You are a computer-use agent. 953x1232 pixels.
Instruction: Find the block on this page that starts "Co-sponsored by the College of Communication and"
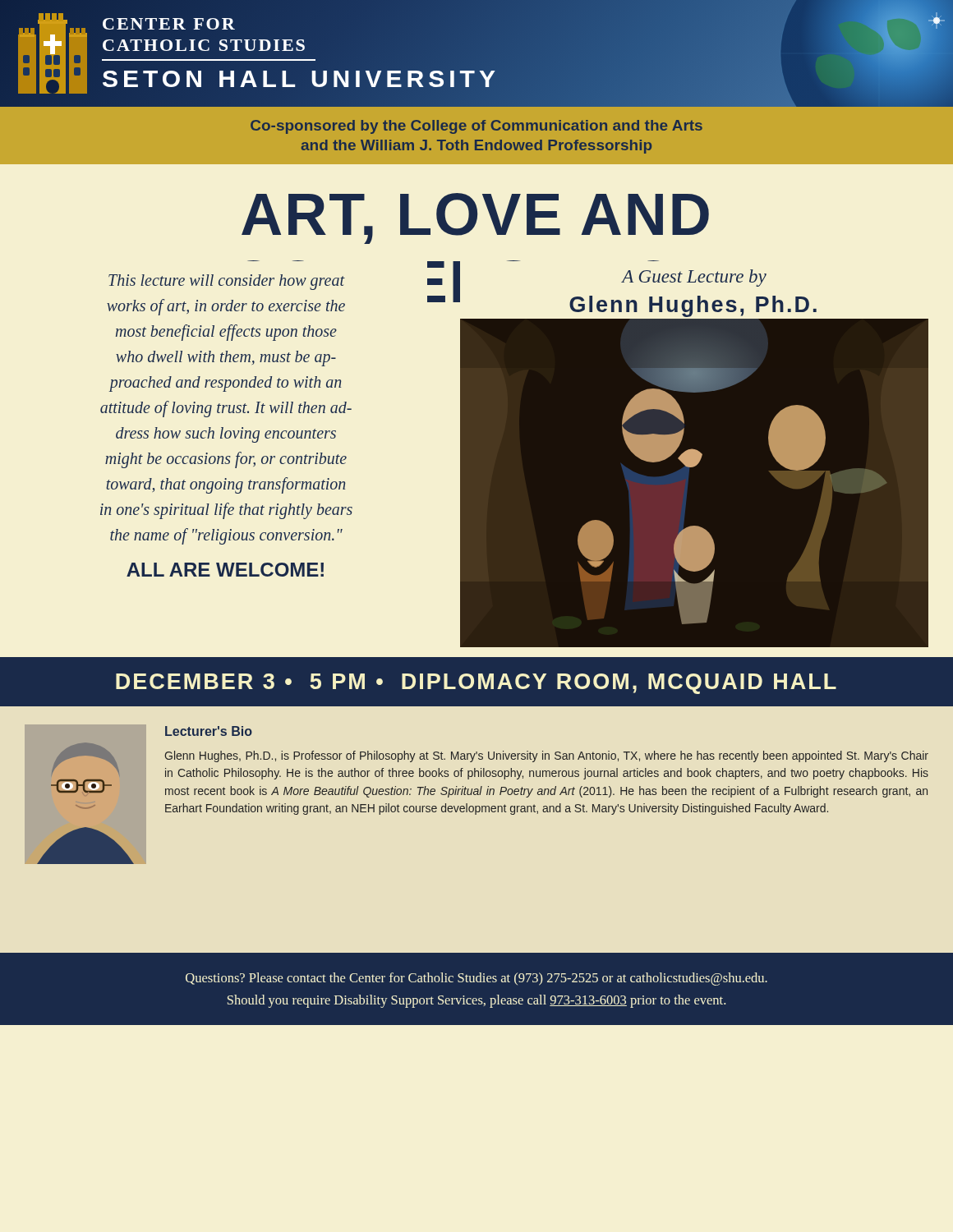[476, 136]
